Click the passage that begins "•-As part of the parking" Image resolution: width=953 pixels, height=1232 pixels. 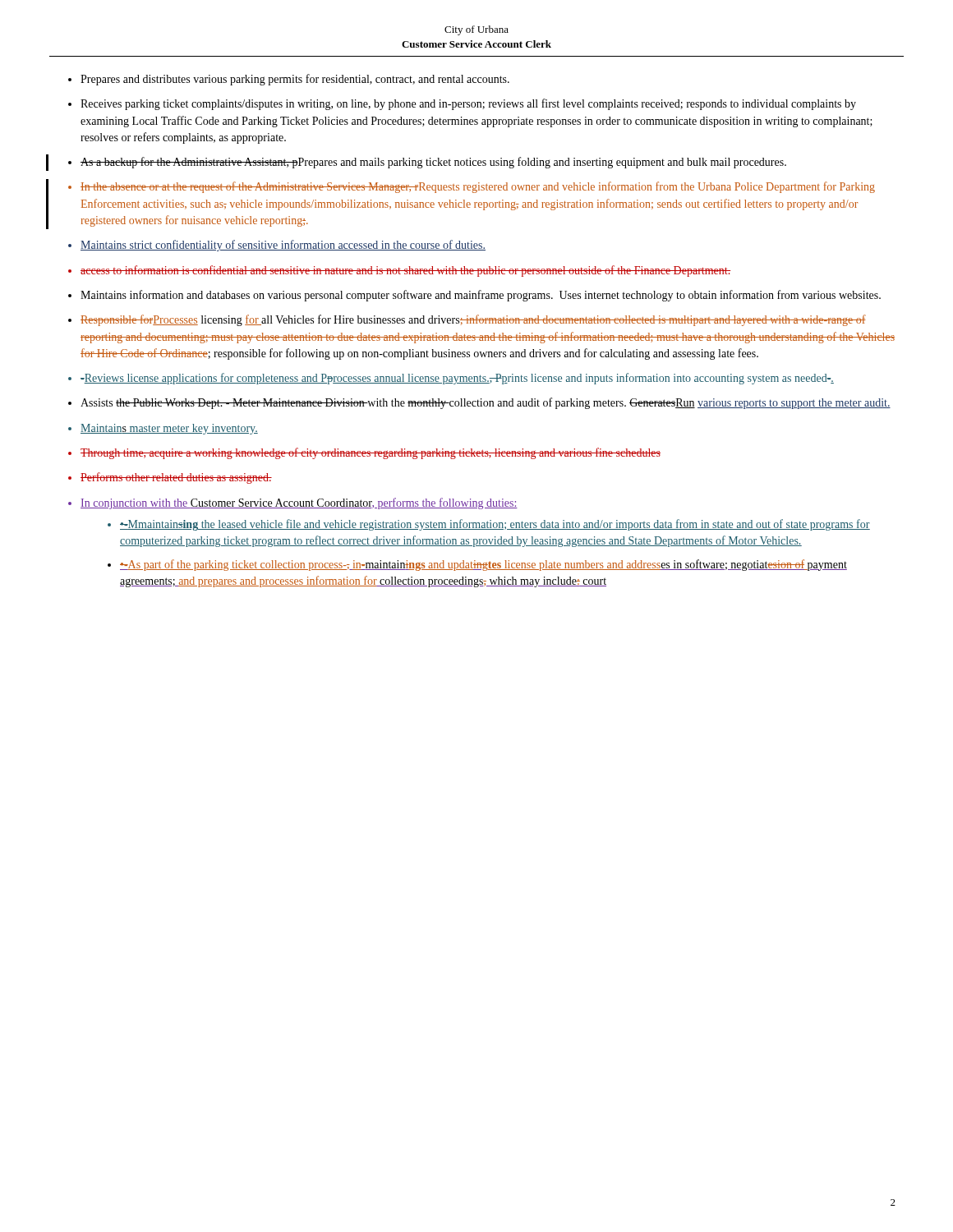click(x=483, y=573)
